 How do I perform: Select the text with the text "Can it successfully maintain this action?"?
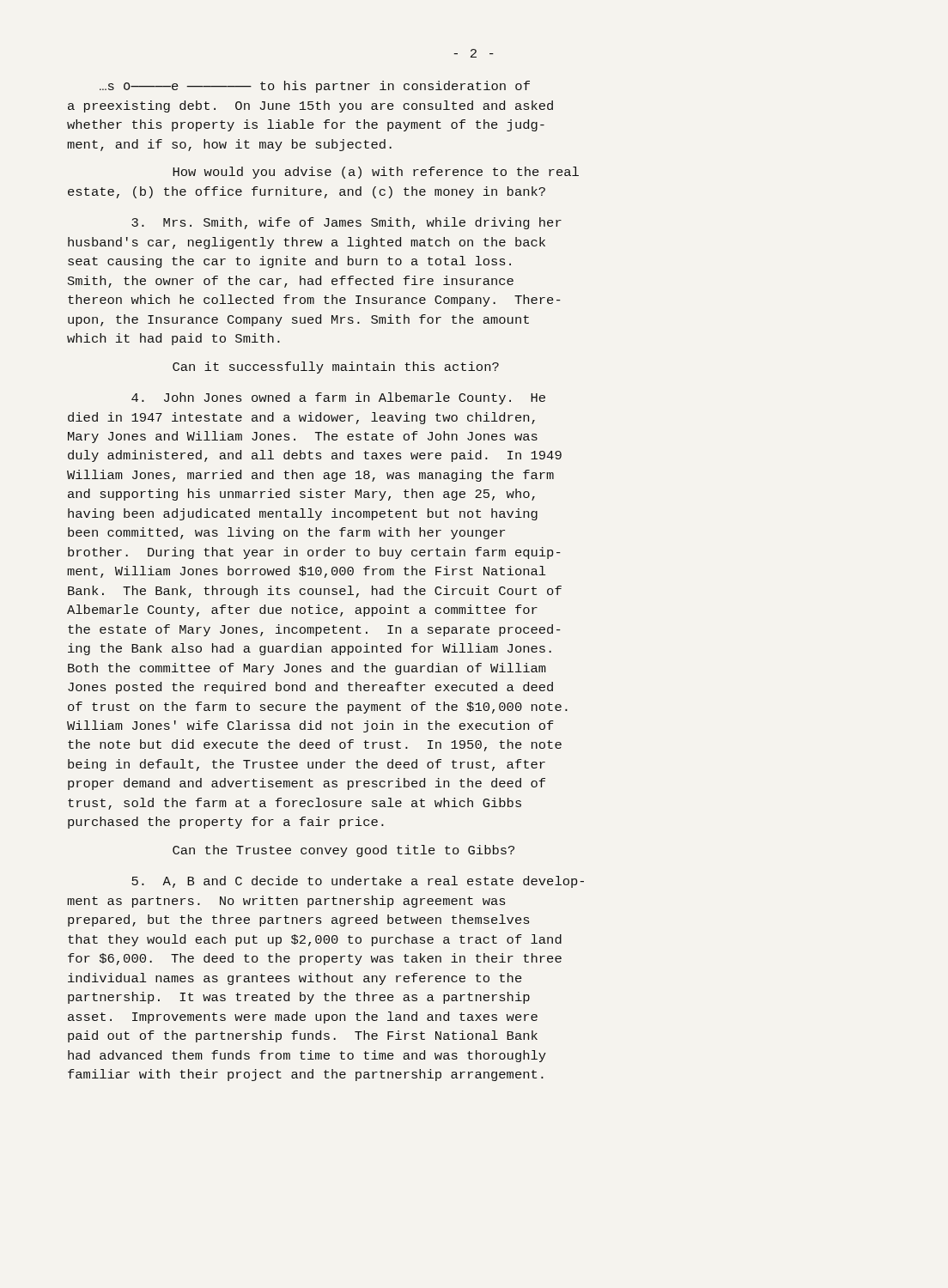point(304,367)
